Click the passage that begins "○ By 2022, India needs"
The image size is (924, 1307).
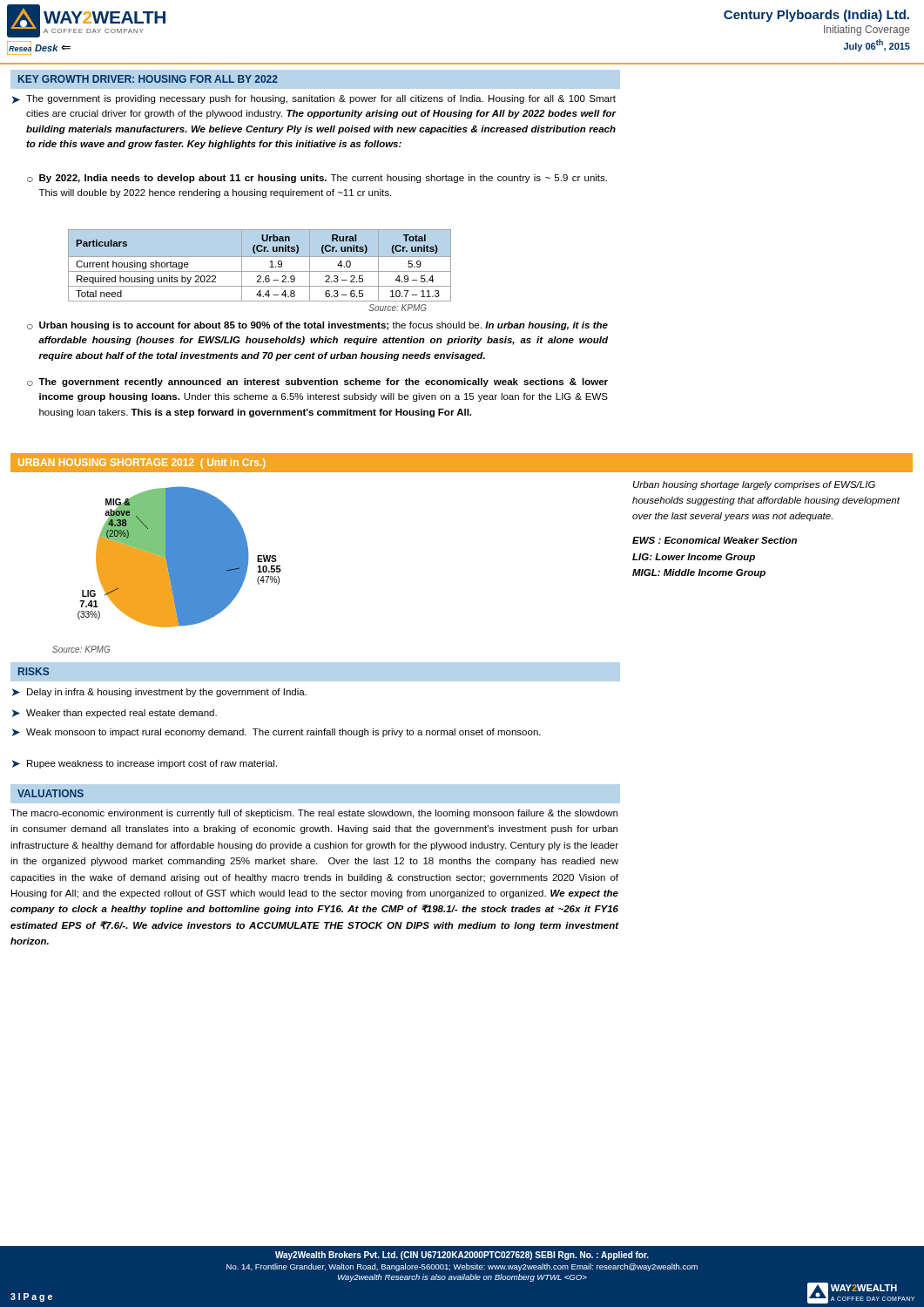317,186
